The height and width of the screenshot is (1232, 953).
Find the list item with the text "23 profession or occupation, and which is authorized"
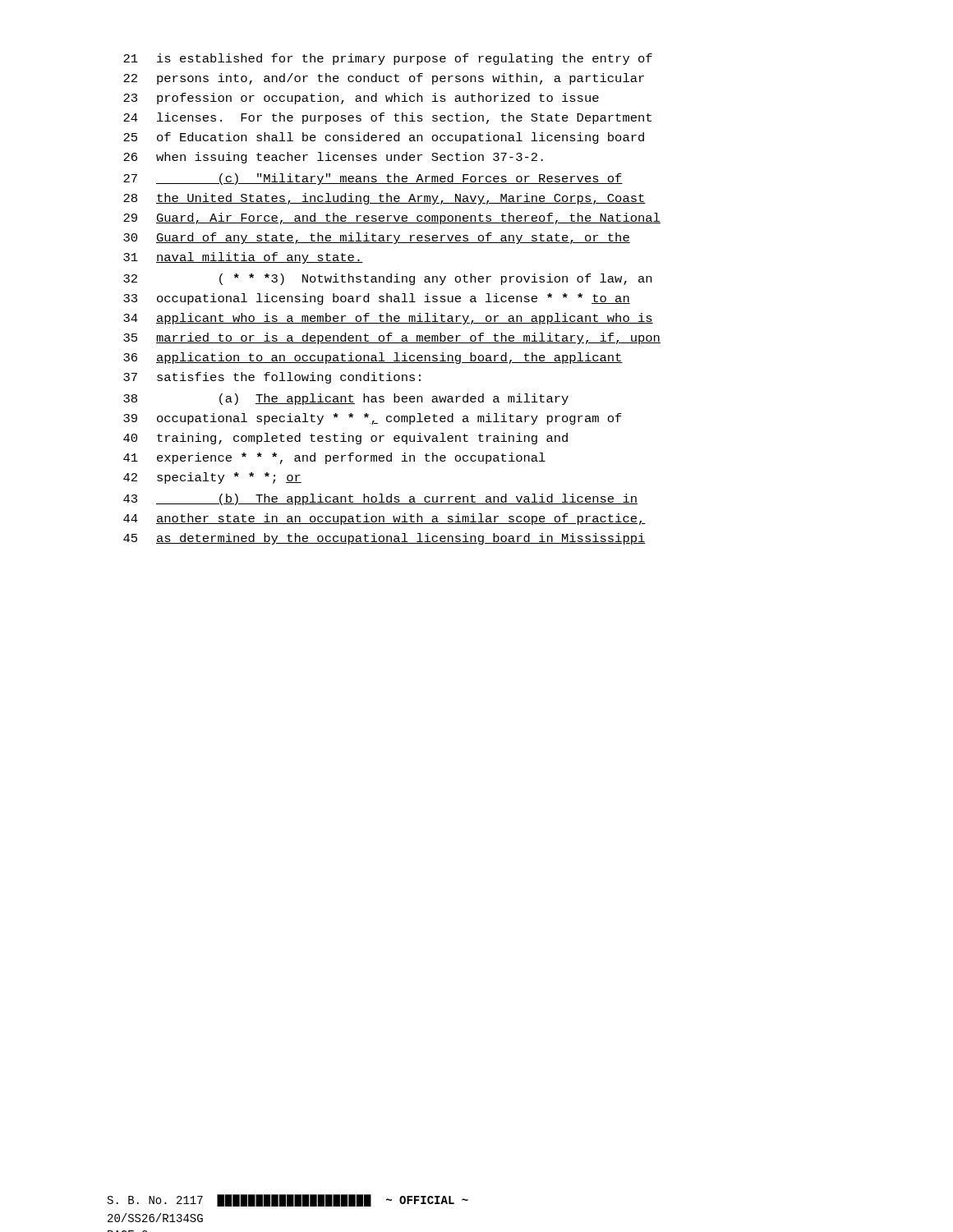point(489,99)
